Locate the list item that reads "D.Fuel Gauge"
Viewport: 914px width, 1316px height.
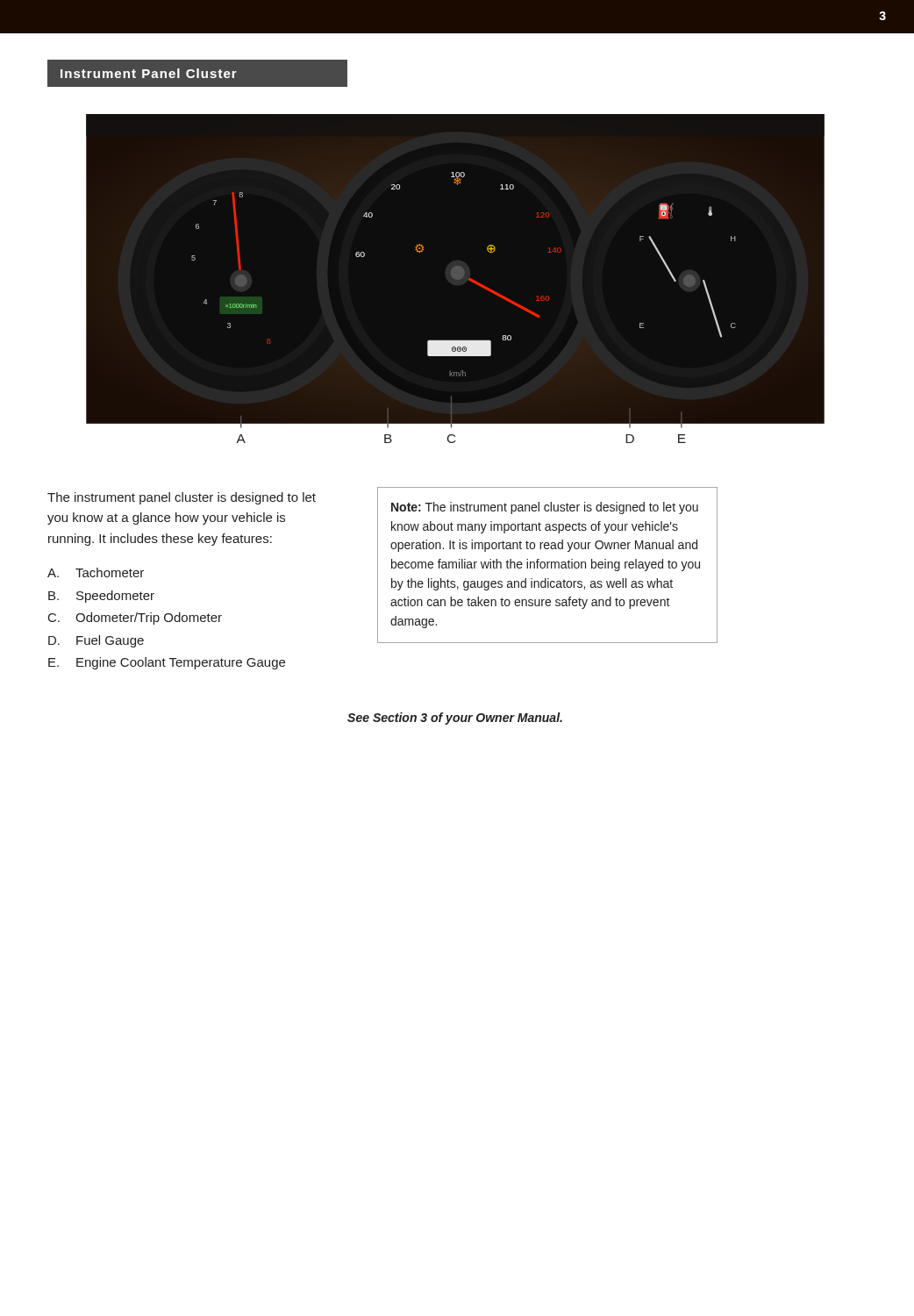tap(96, 640)
